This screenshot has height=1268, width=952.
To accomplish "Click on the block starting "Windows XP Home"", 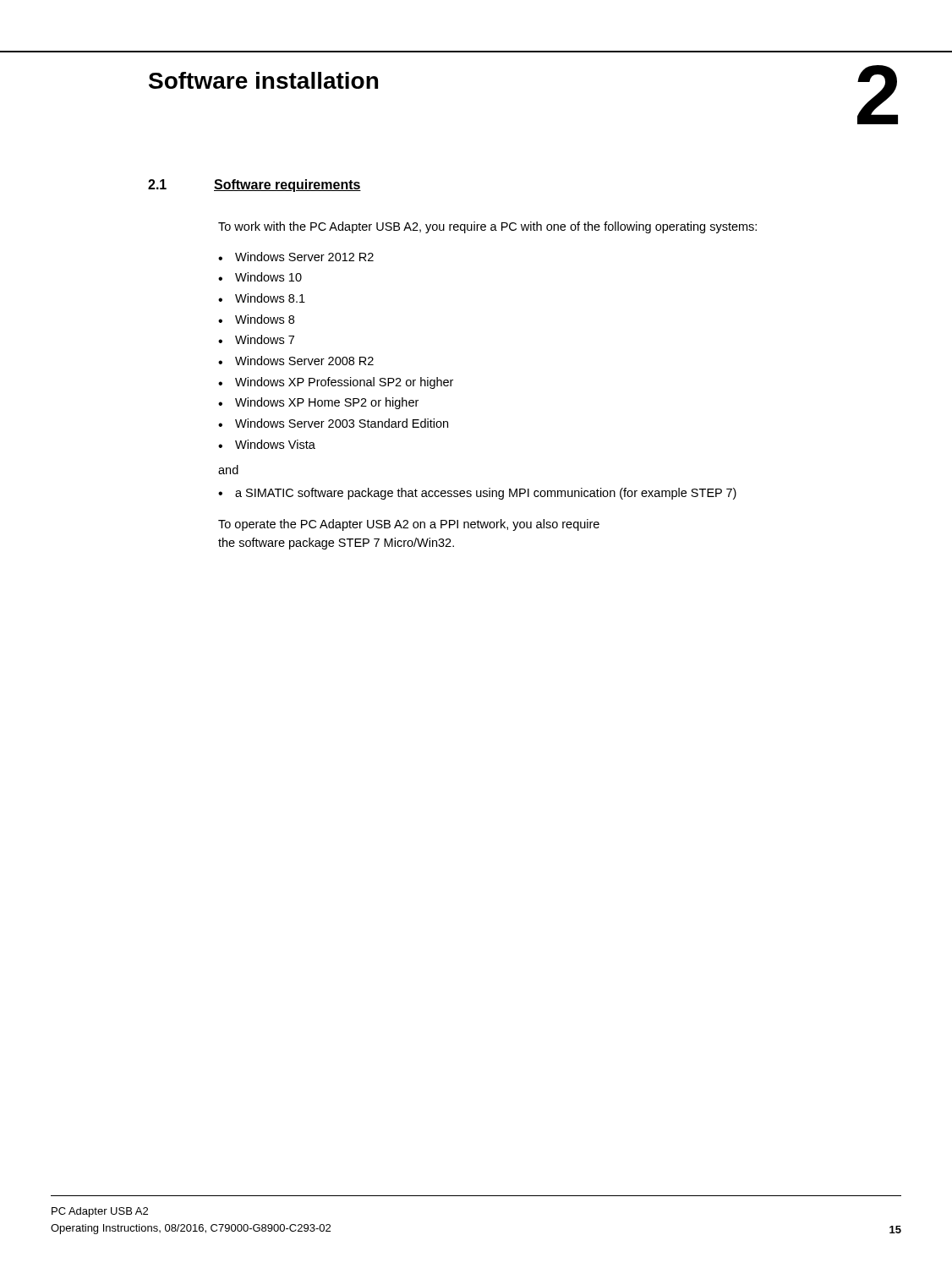I will 327,403.
